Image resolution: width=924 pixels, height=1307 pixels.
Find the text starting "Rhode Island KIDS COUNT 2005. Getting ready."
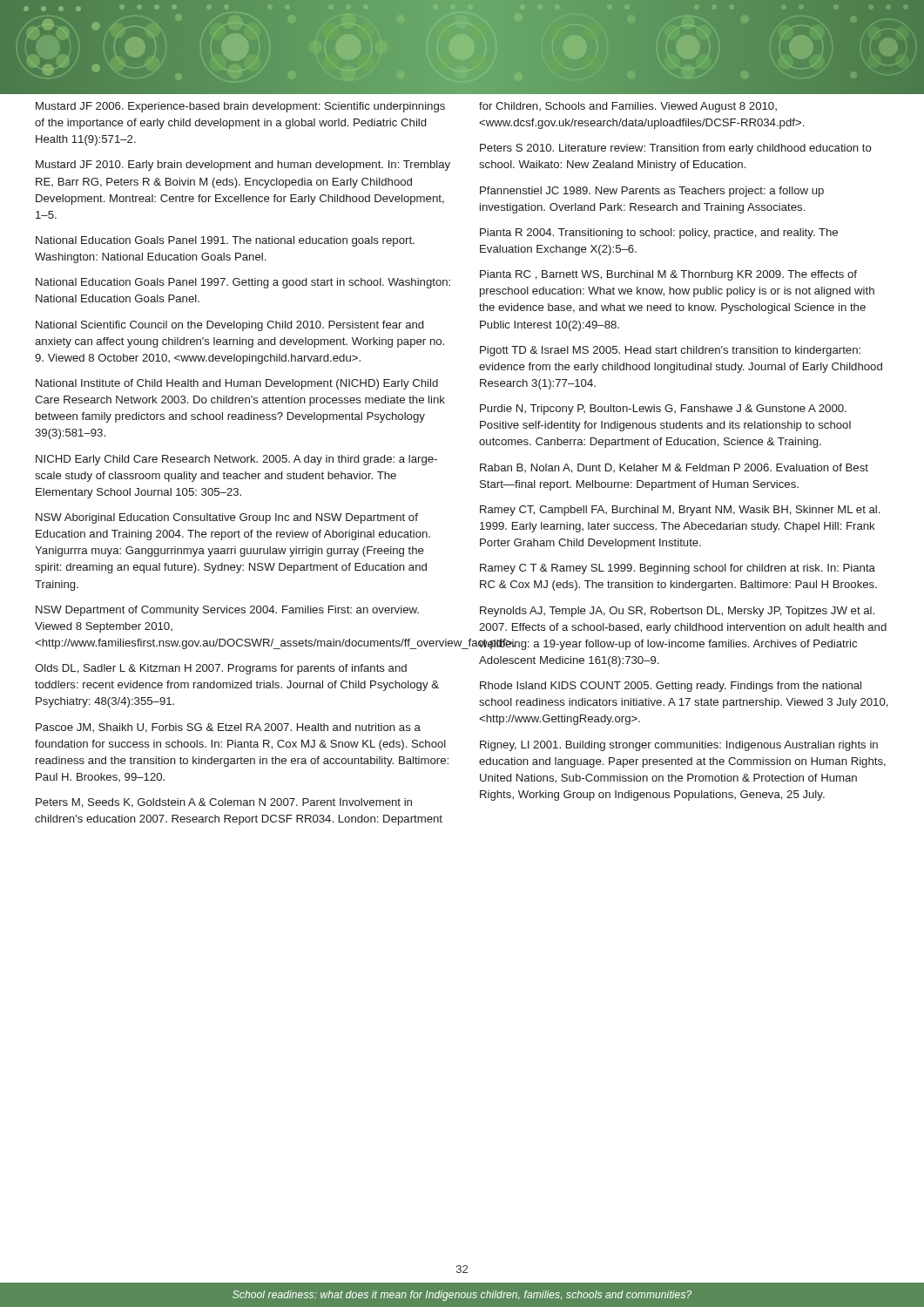click(x=684, y=702)
